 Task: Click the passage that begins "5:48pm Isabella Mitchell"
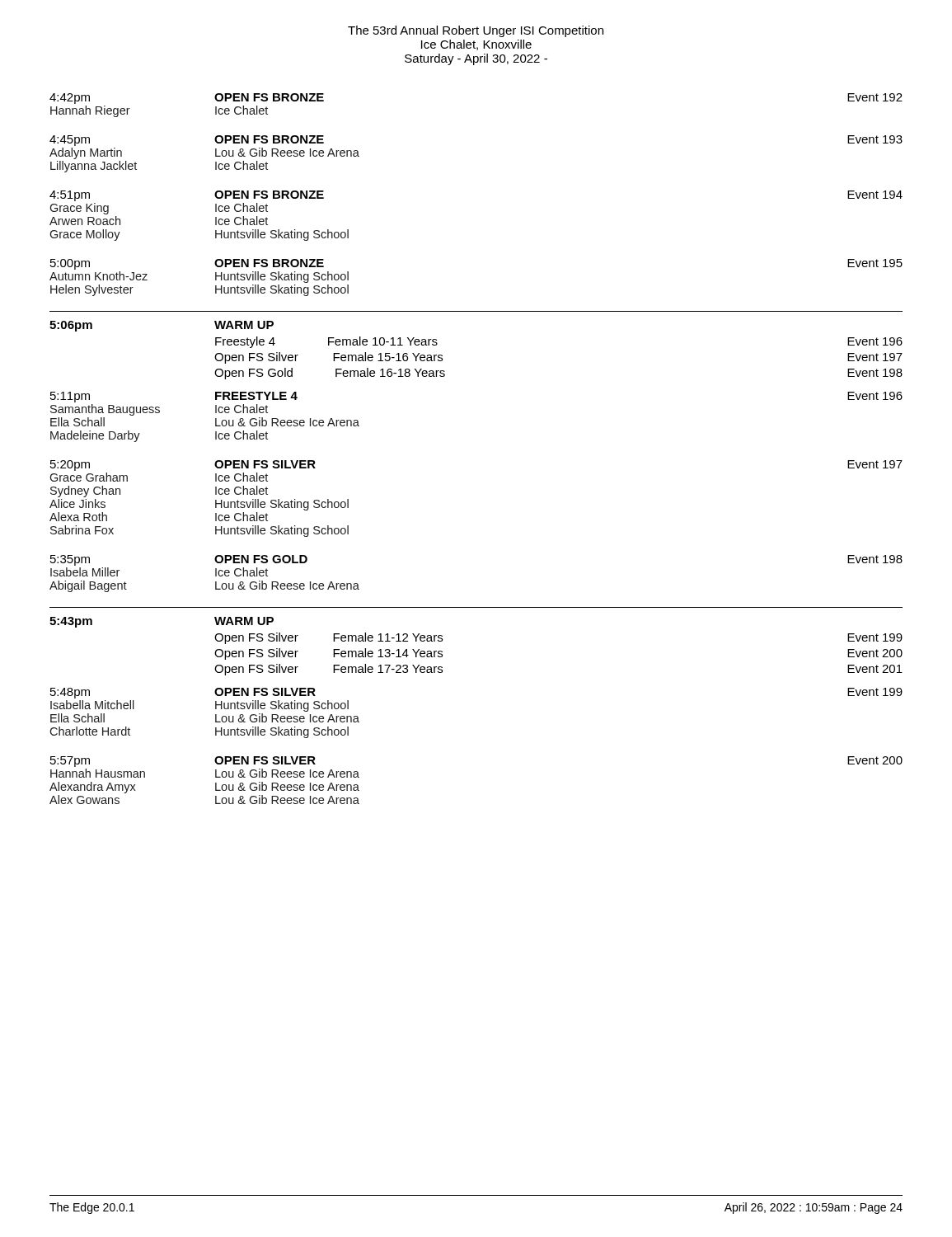67,693
